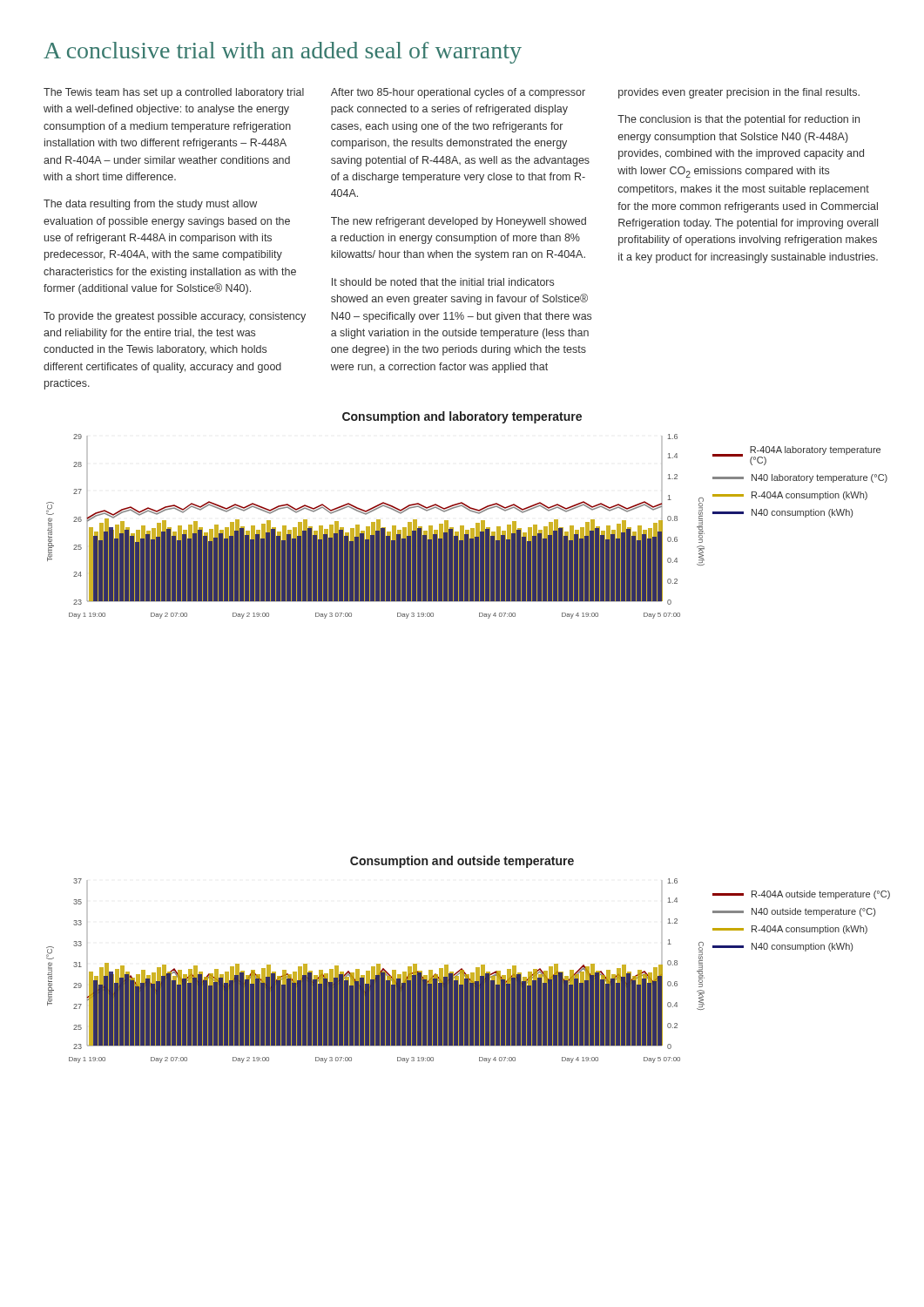Screen dimensions: 1307x924
Task: Click on the text block that says "After two 85-hour operational cycles of a compressor"
Action: pyautogui.click(x=462, y=230)
